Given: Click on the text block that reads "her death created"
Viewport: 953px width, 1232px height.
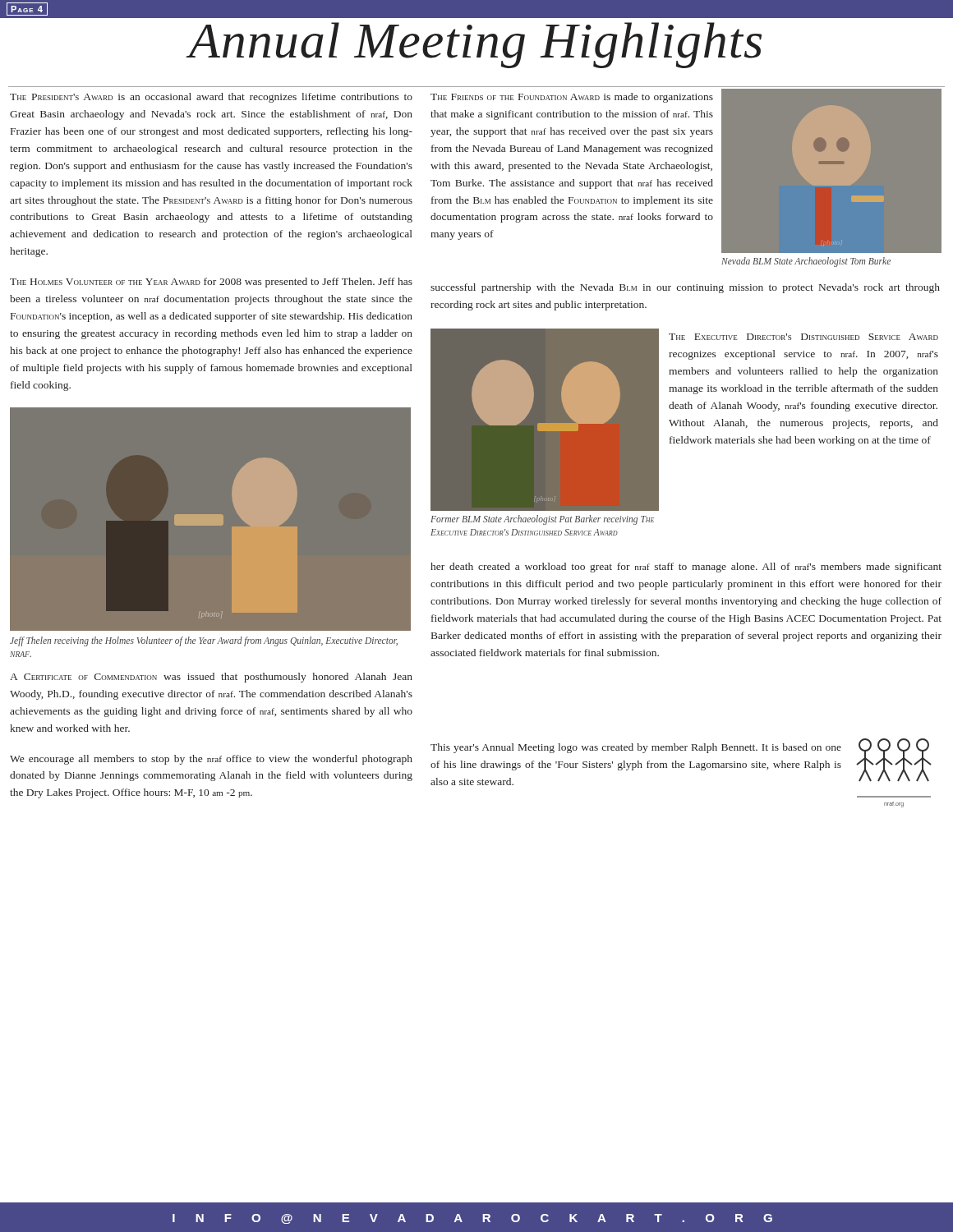Looking at the screenshot, I should click(x=686, y=609).
